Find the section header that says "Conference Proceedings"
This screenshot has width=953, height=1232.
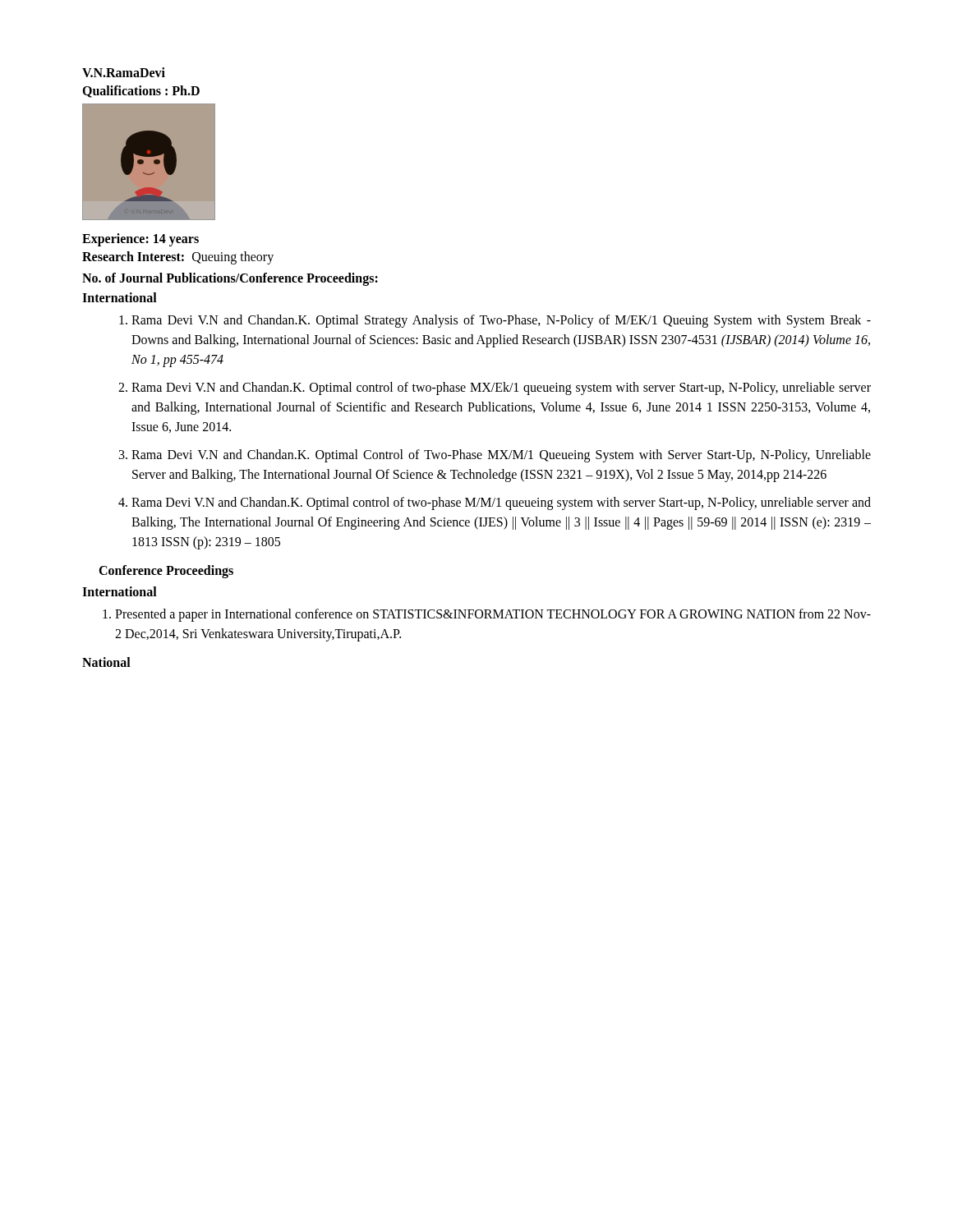(166, 570)
